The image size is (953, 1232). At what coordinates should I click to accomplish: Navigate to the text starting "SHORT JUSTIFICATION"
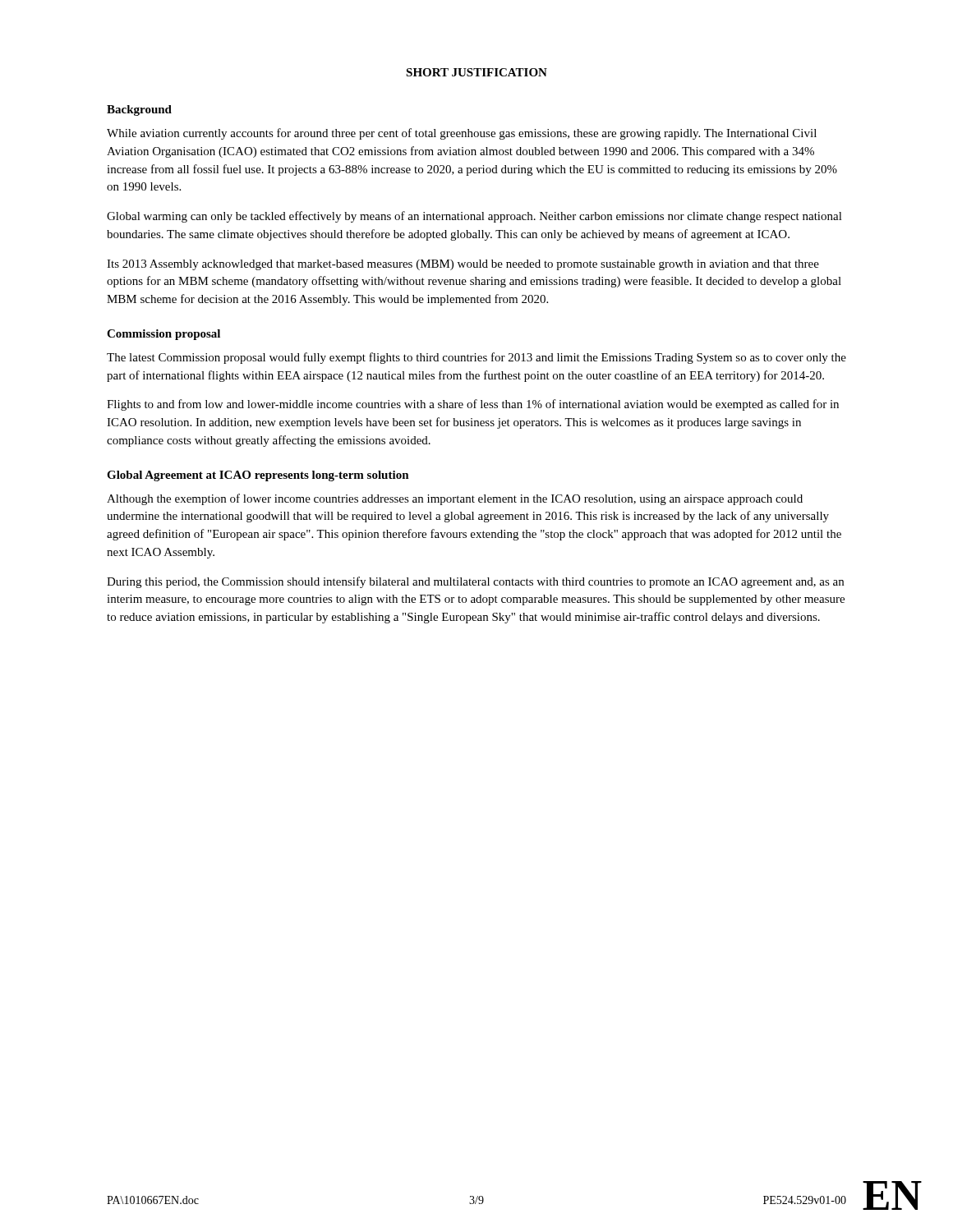(476, 72)
